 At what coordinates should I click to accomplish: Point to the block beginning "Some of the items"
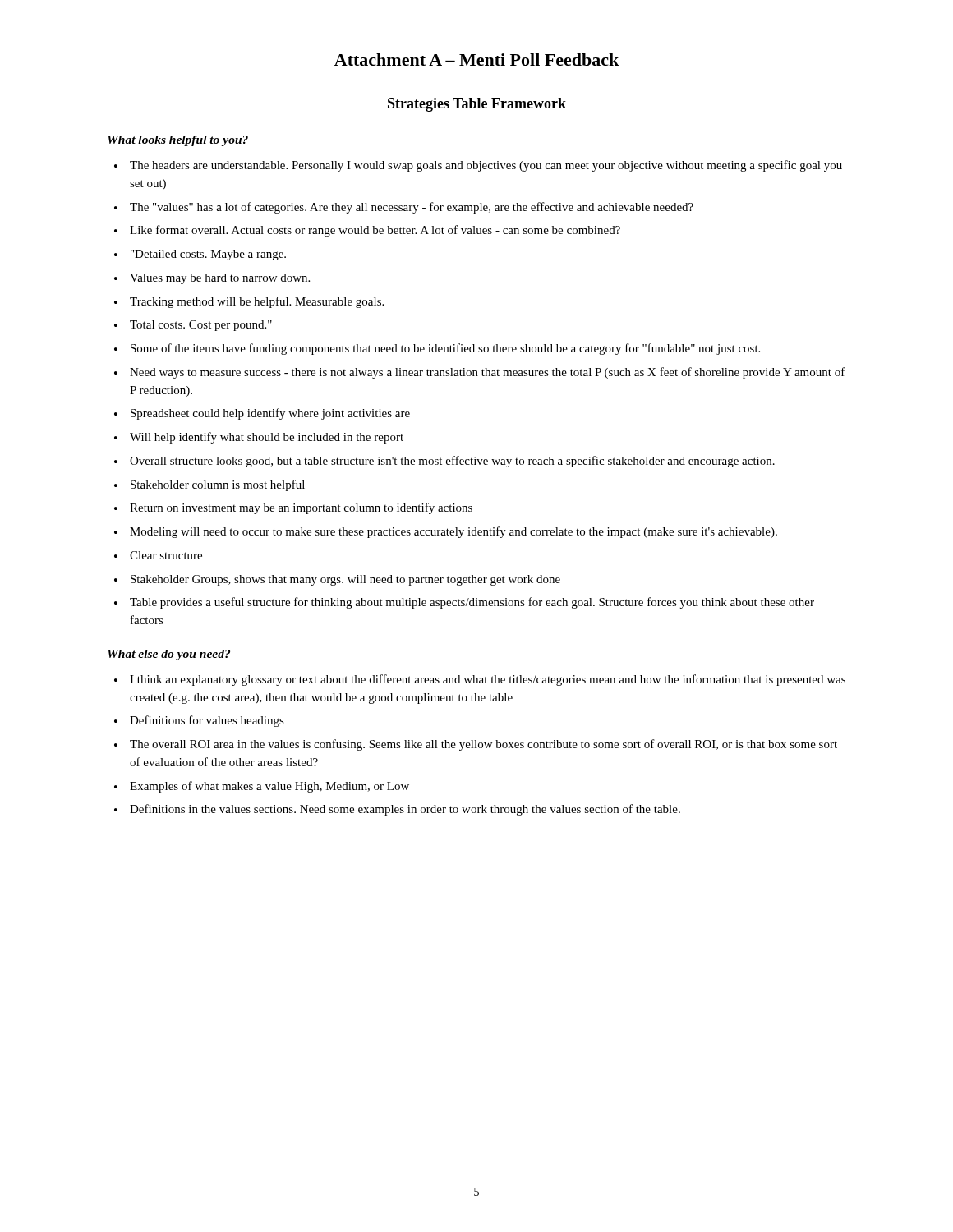[x=445, y=348]
